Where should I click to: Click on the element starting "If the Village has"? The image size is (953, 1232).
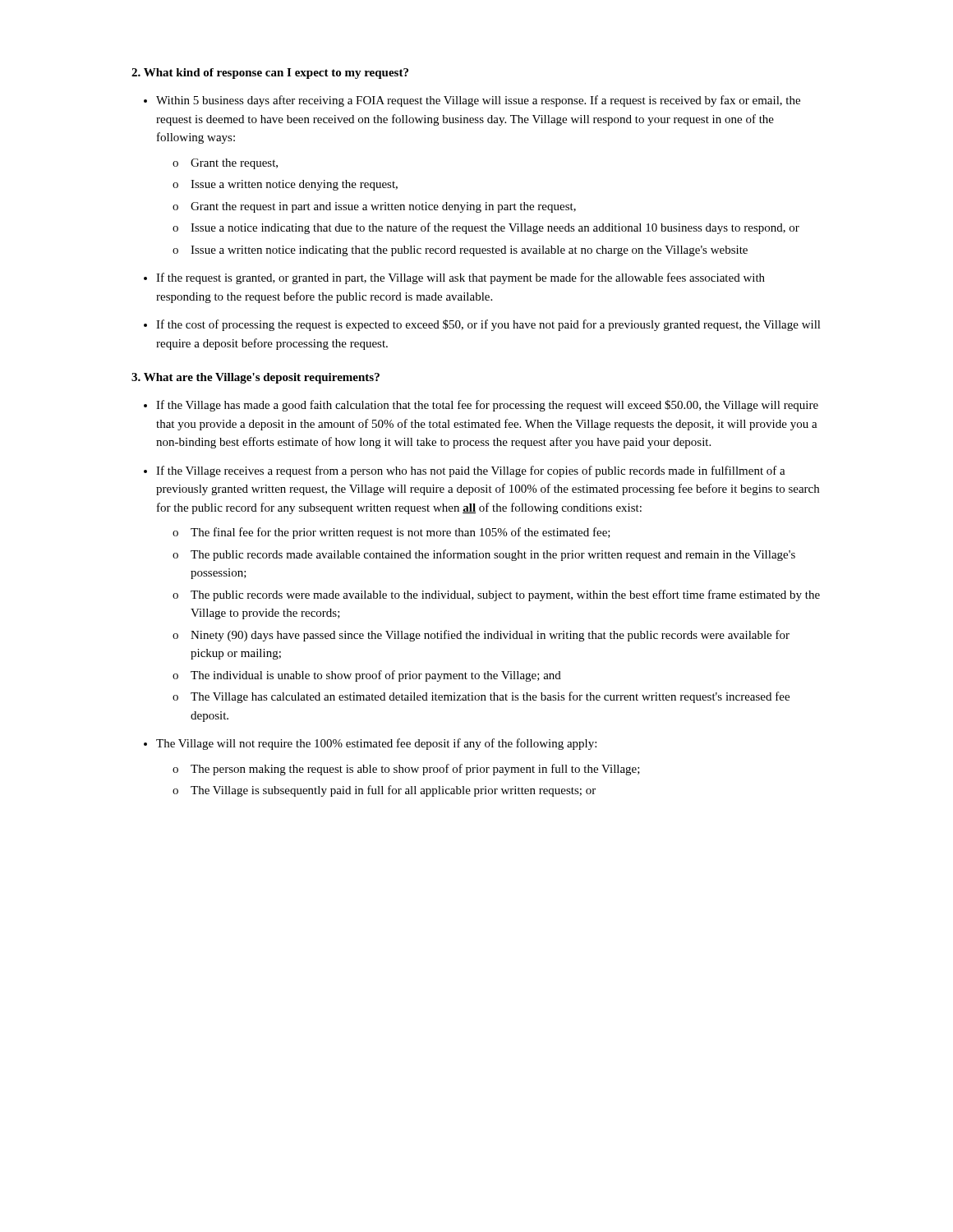click(487, 423)
